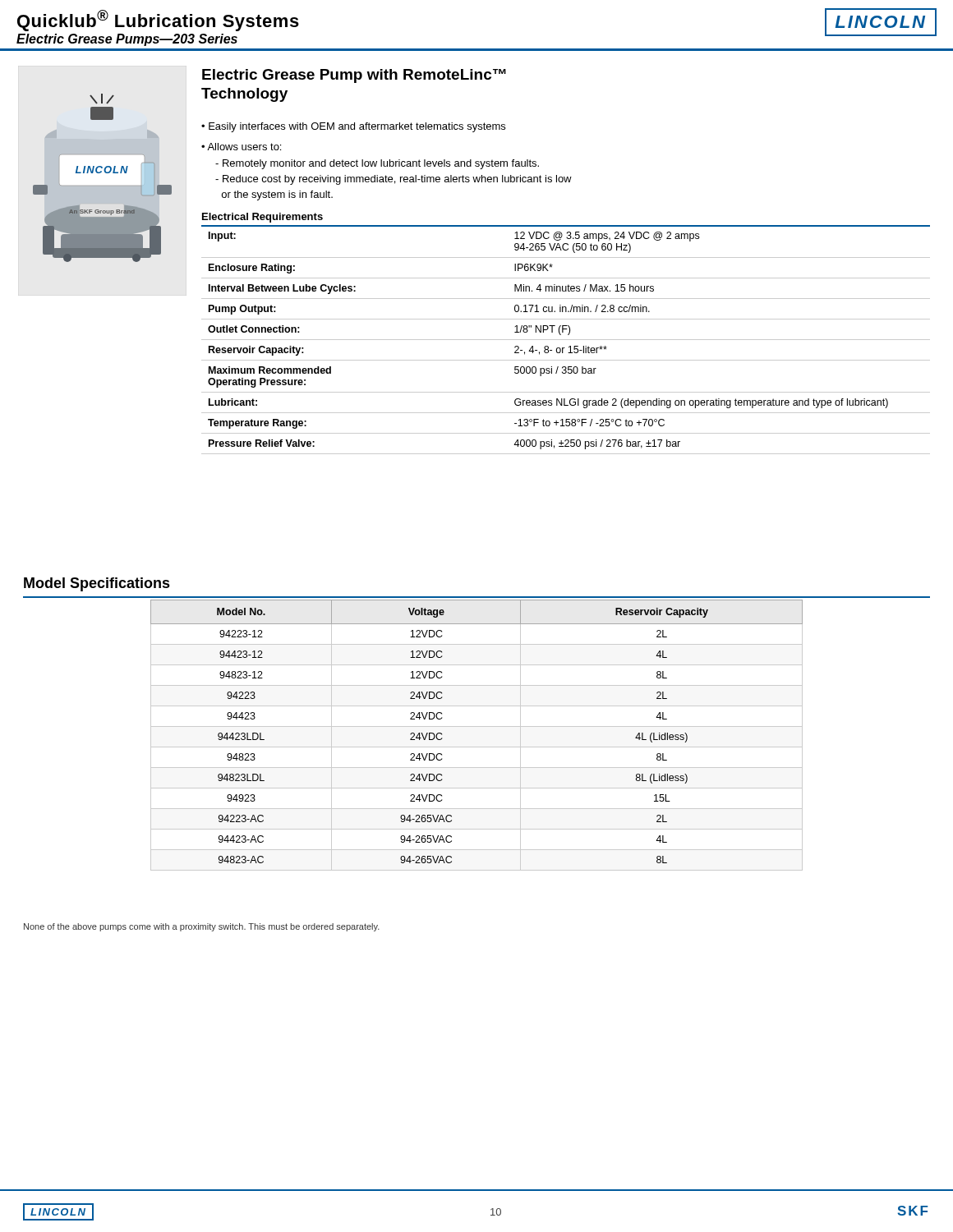Select the text starting "• Allows users to:"
The height and width of the screenshot is (1232, 953).
coord(242,147)
